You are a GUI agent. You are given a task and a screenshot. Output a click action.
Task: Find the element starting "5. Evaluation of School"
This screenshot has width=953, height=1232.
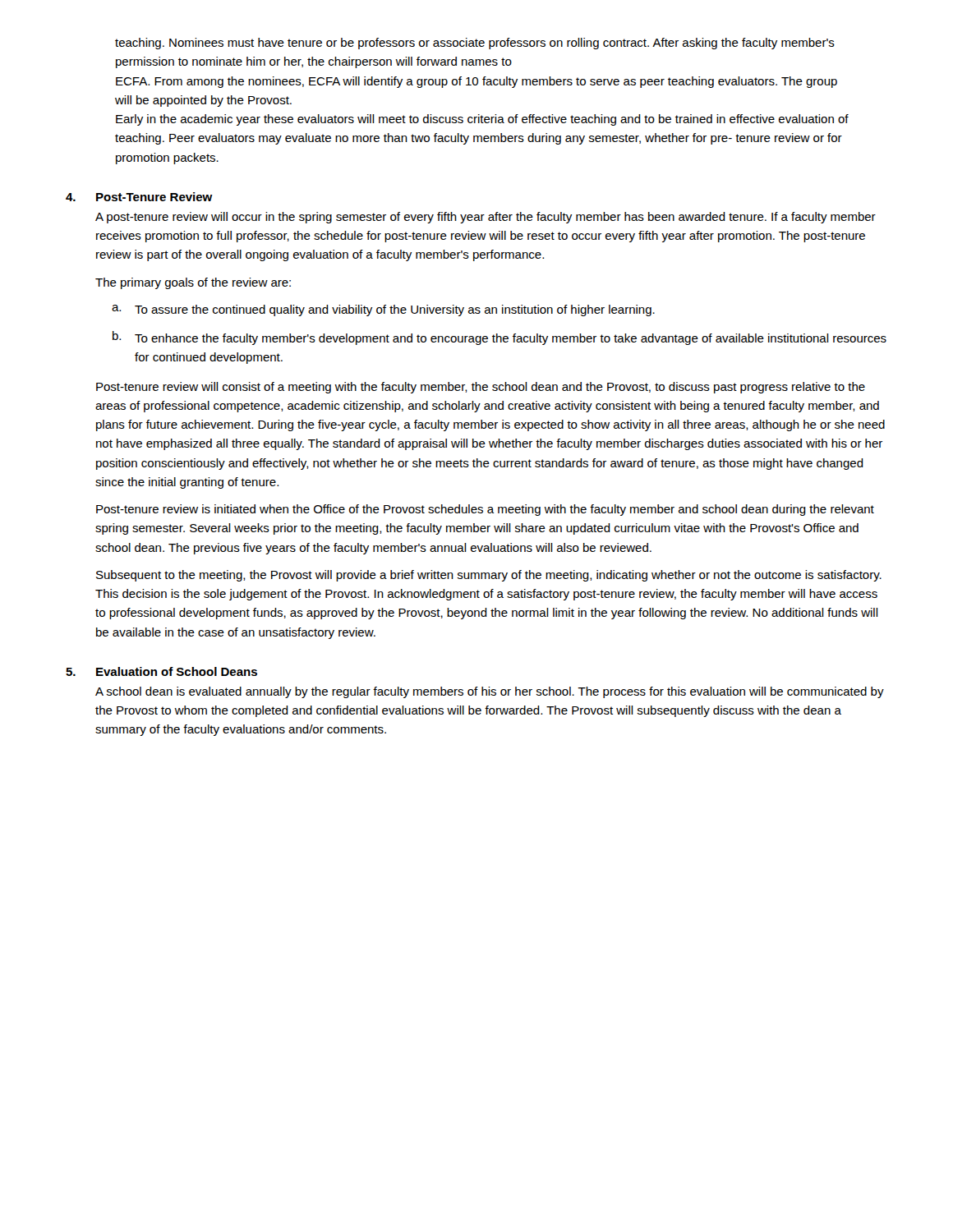162,671
